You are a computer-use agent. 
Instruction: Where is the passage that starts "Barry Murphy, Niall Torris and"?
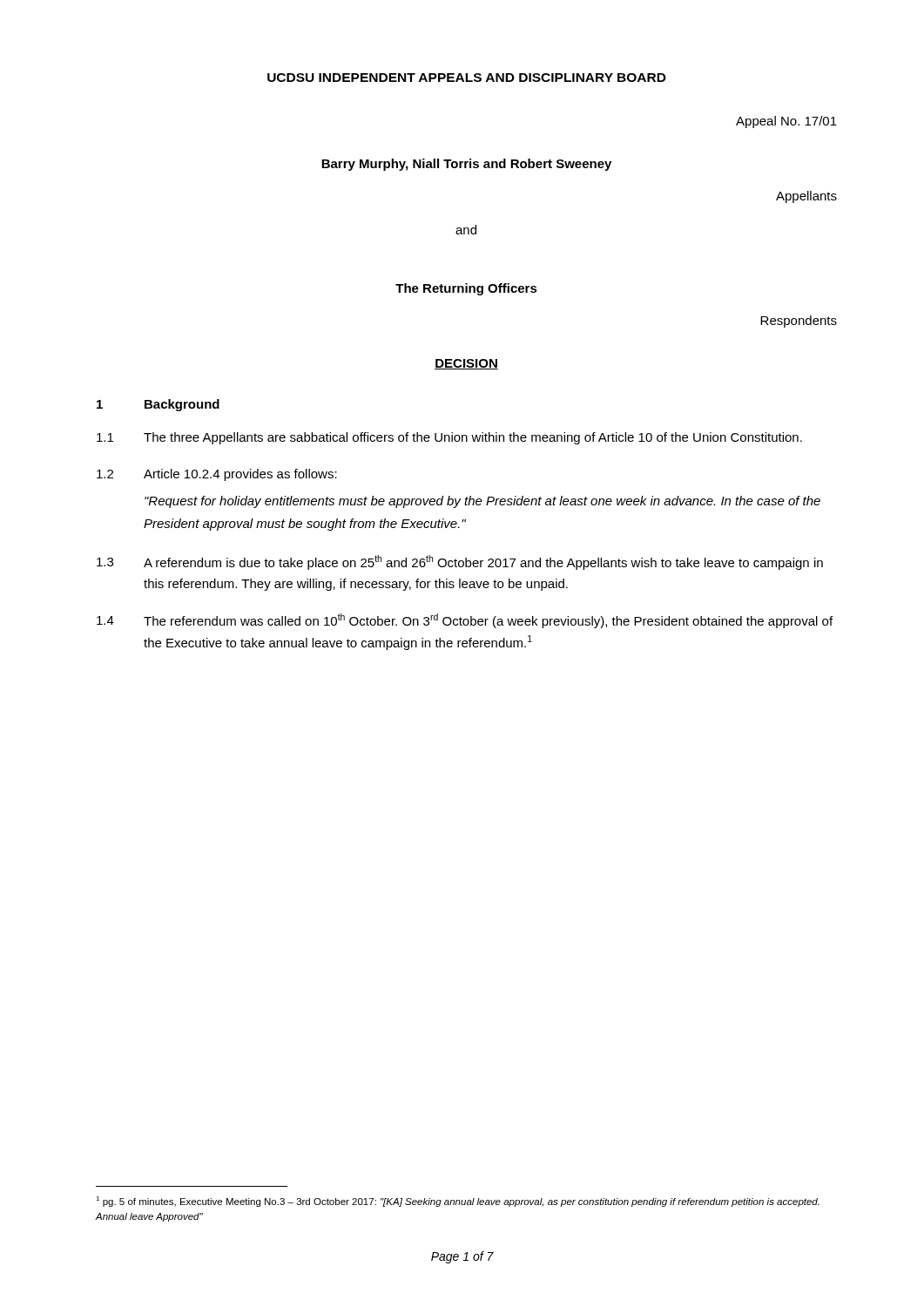pos(466,163)
